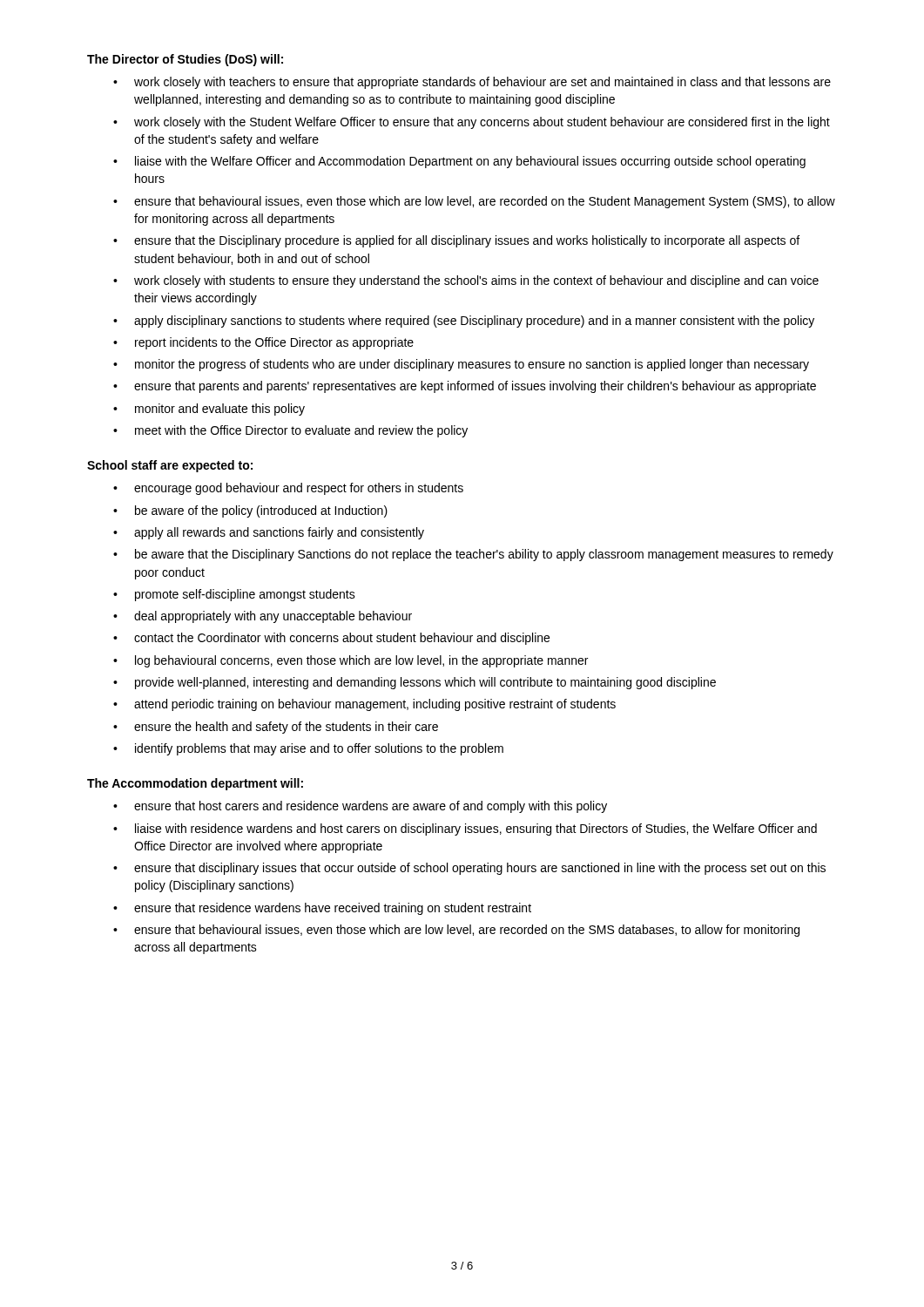Screen dimensions: 1307x924
Task: Click on the text block starting "• ensure the health and safety of the"
Action: point(276,728)
